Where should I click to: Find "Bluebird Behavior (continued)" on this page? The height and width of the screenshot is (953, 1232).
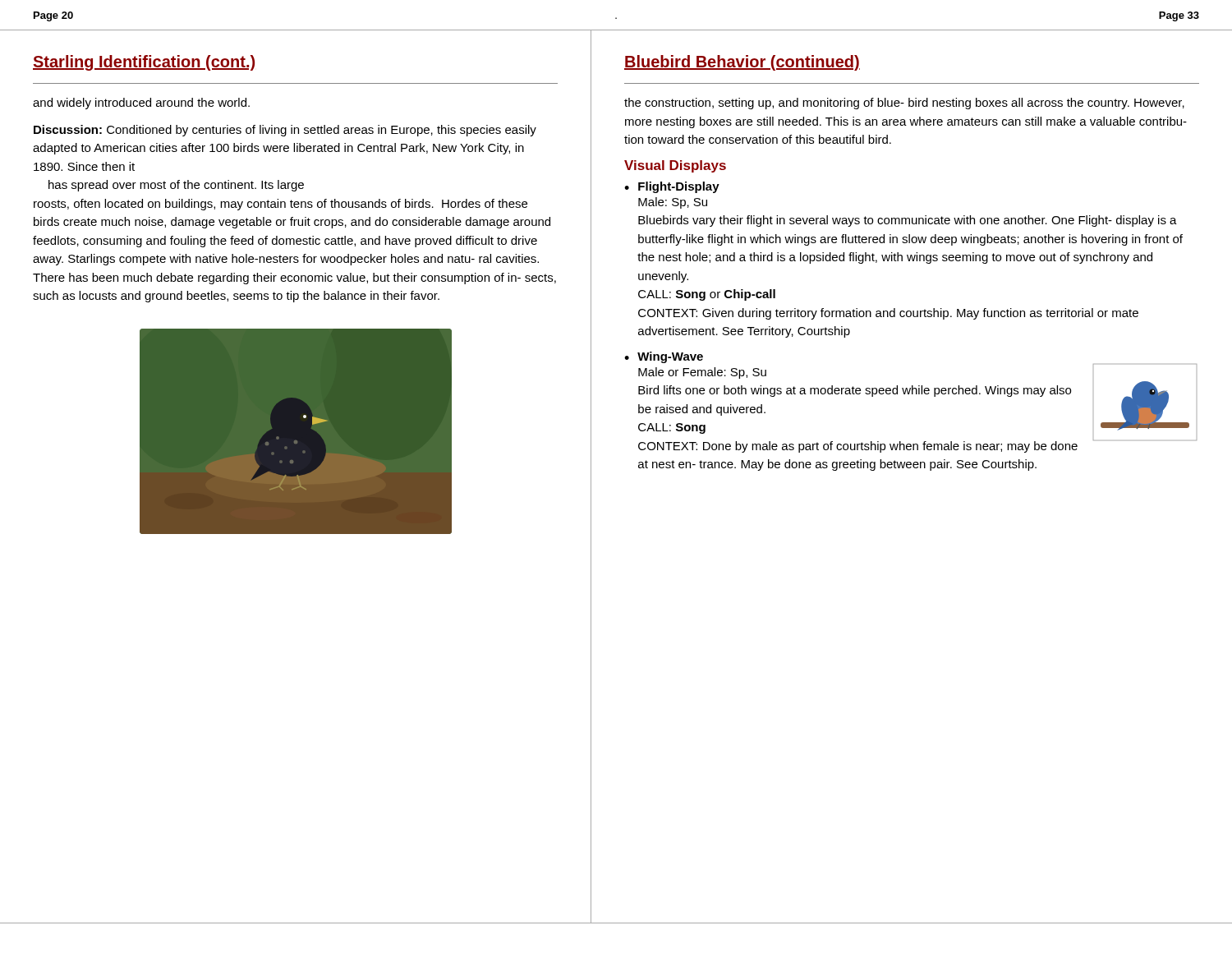pyautogui.click(x=742, y=62)
